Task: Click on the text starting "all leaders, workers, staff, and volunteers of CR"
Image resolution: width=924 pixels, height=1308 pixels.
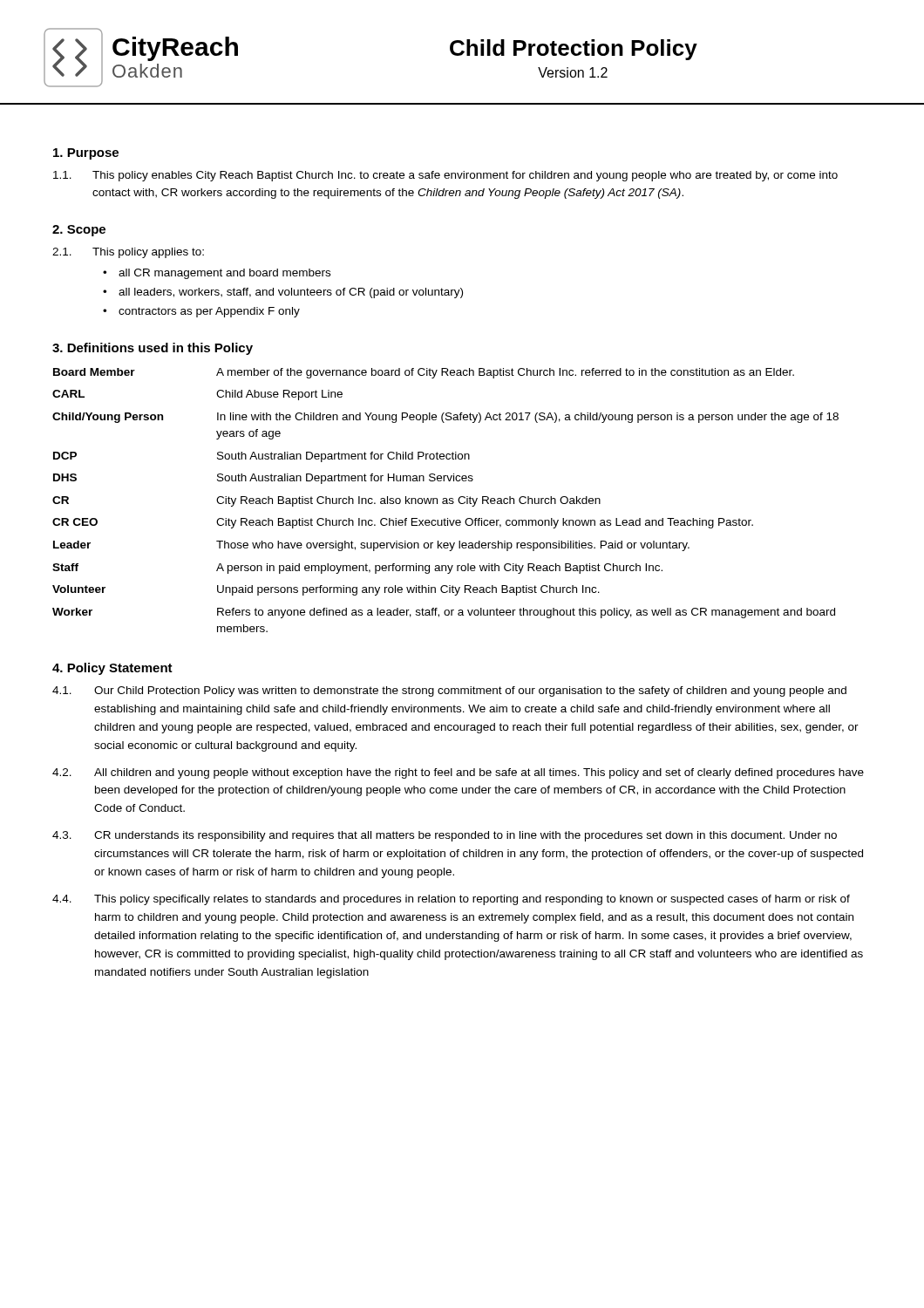Action: click(291, 292)
